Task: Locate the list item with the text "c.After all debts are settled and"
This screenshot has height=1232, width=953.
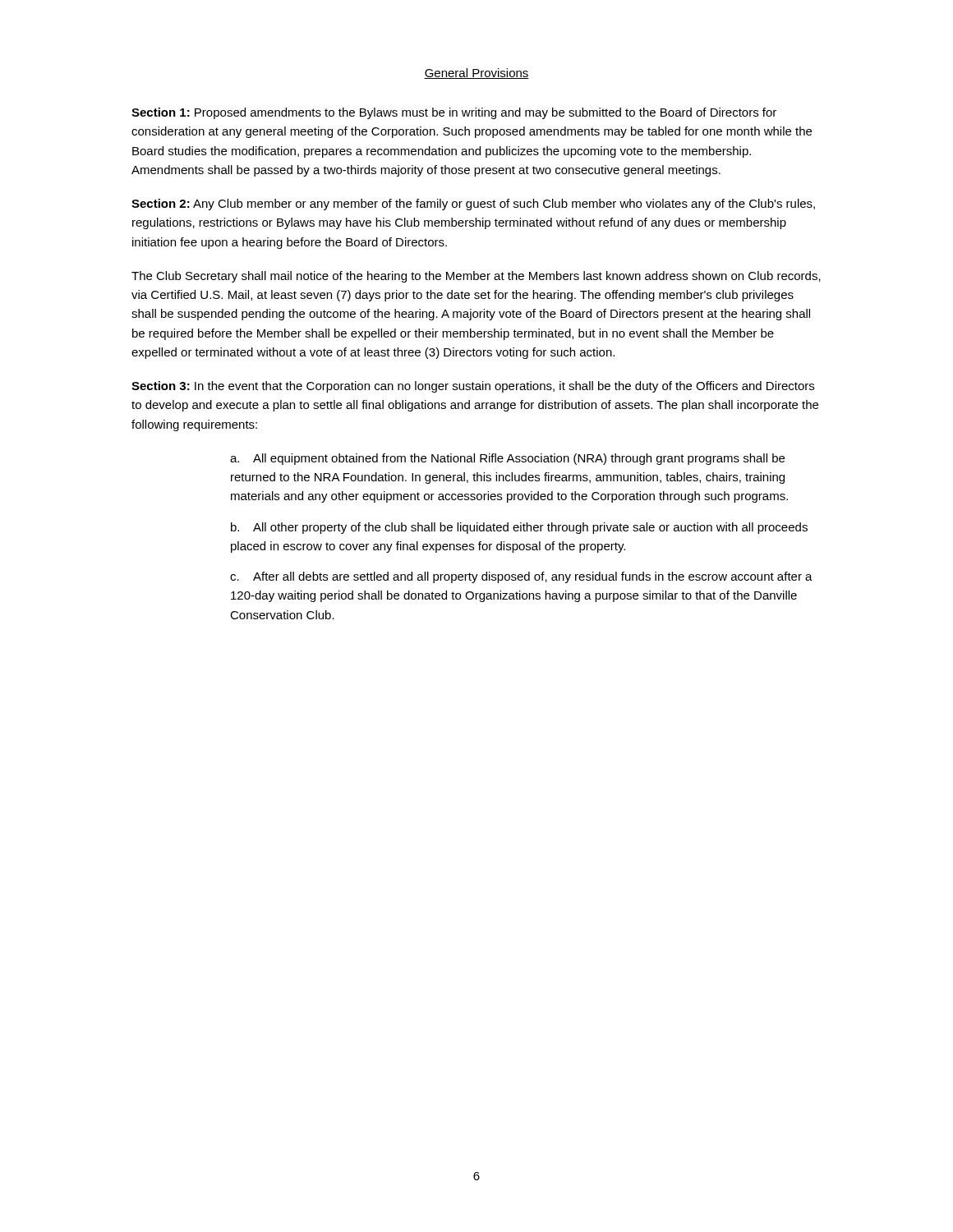Action: click(526, 595)
